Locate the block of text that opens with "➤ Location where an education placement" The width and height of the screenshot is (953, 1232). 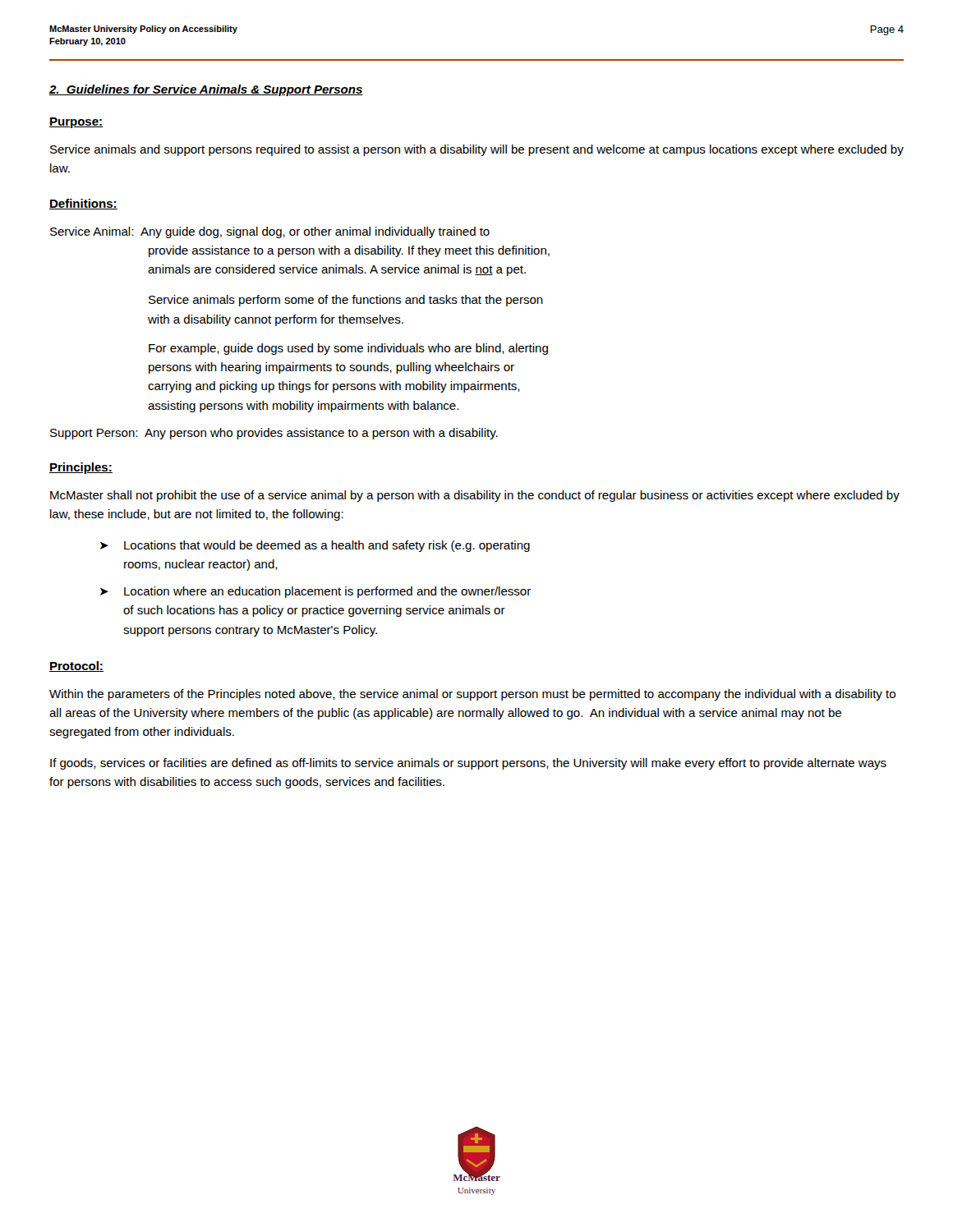(x=501, y=610)
